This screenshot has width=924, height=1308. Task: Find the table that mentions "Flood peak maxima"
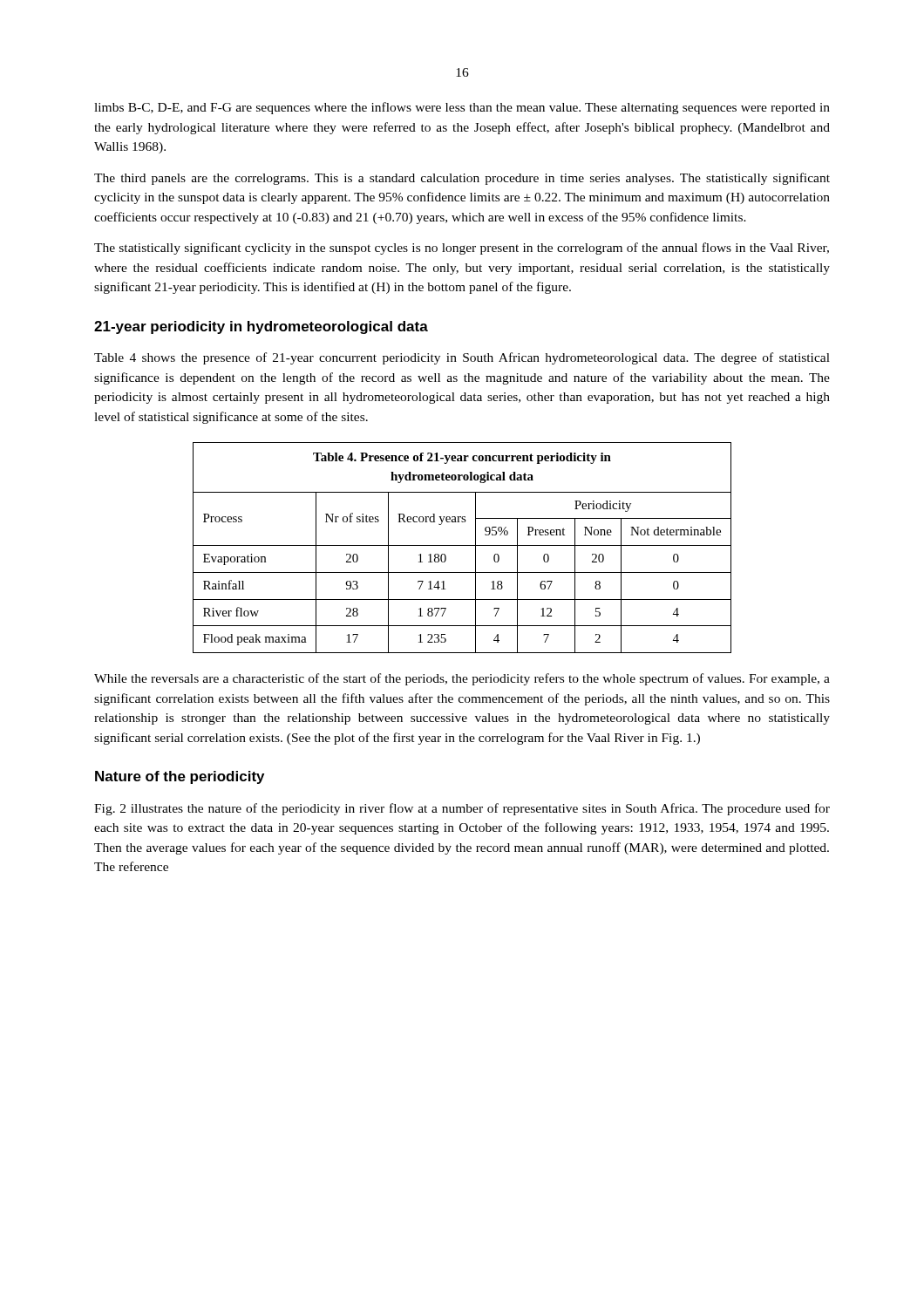462,548
